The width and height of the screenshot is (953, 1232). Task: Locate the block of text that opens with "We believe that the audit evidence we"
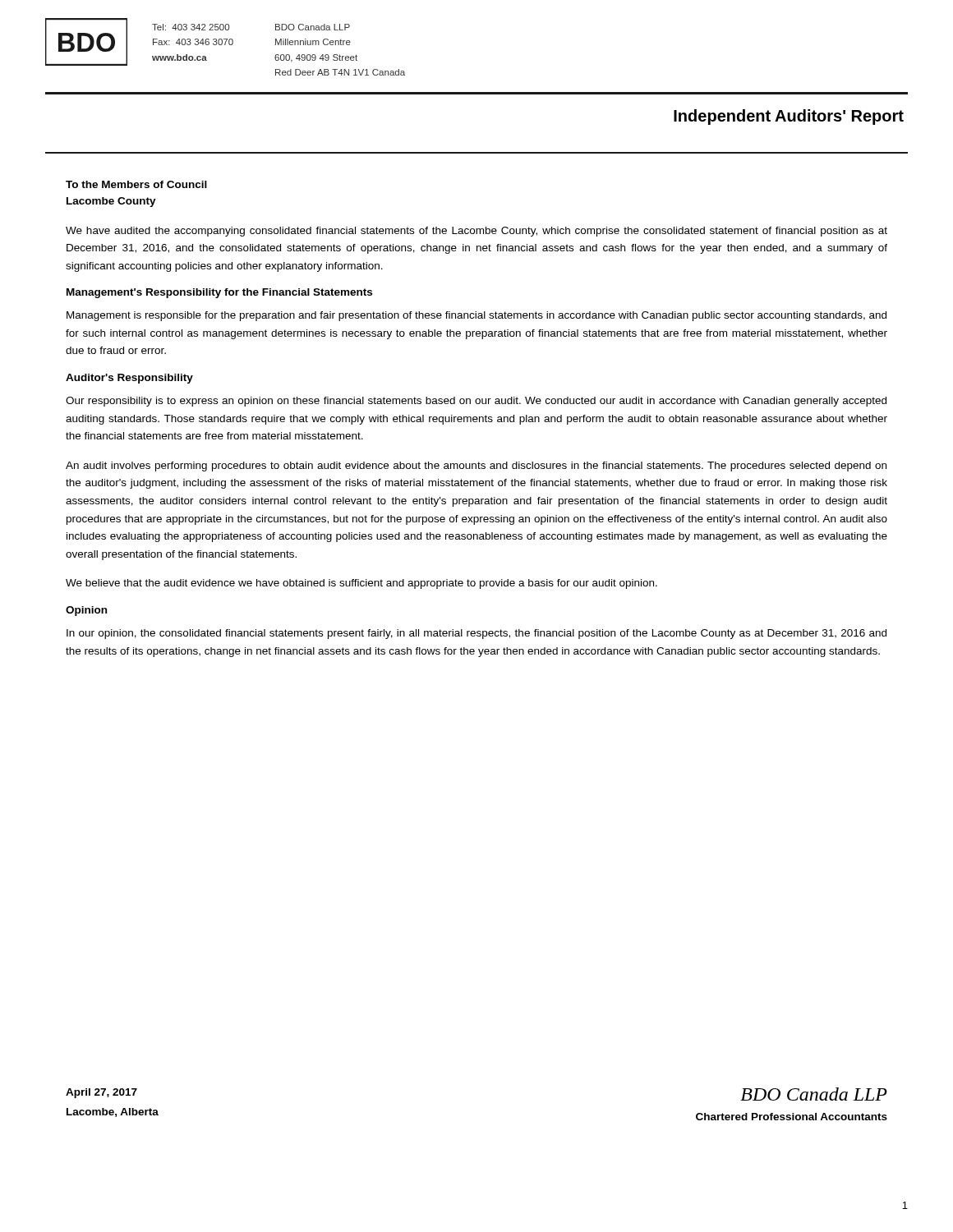(x=476, y=583)
